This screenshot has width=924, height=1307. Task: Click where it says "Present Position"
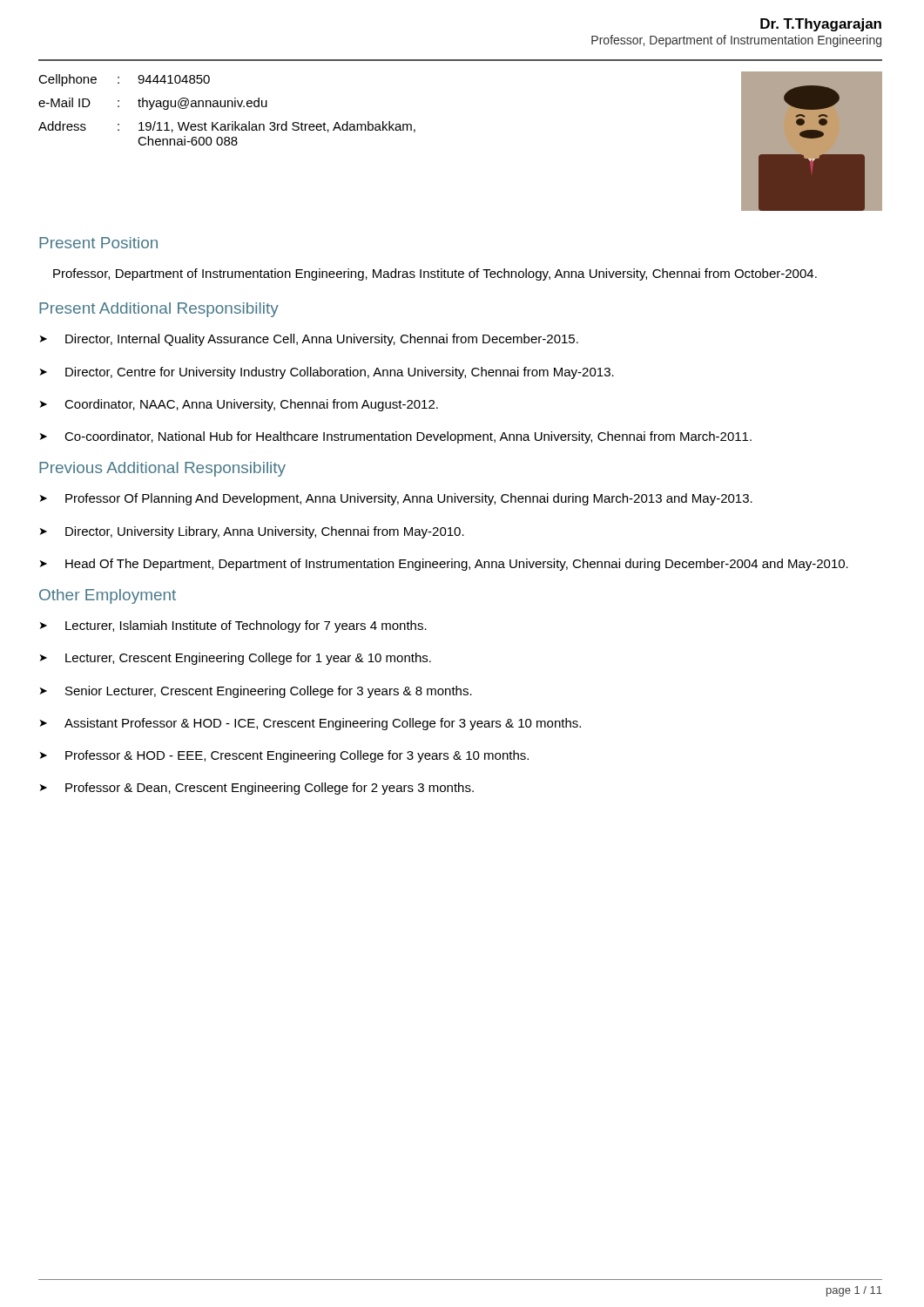(99, 243)
